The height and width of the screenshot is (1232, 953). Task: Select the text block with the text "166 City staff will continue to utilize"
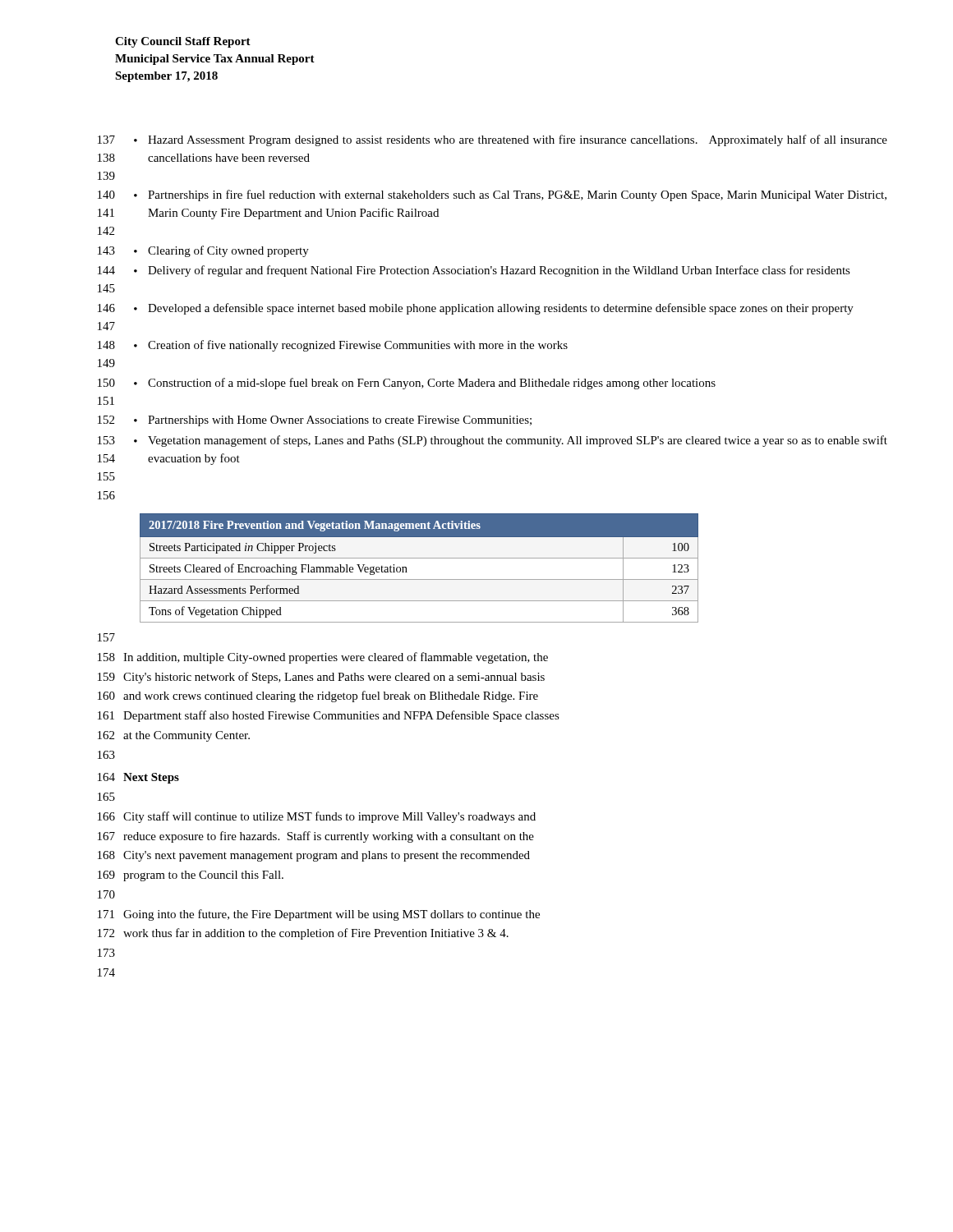tap(476, 846)
